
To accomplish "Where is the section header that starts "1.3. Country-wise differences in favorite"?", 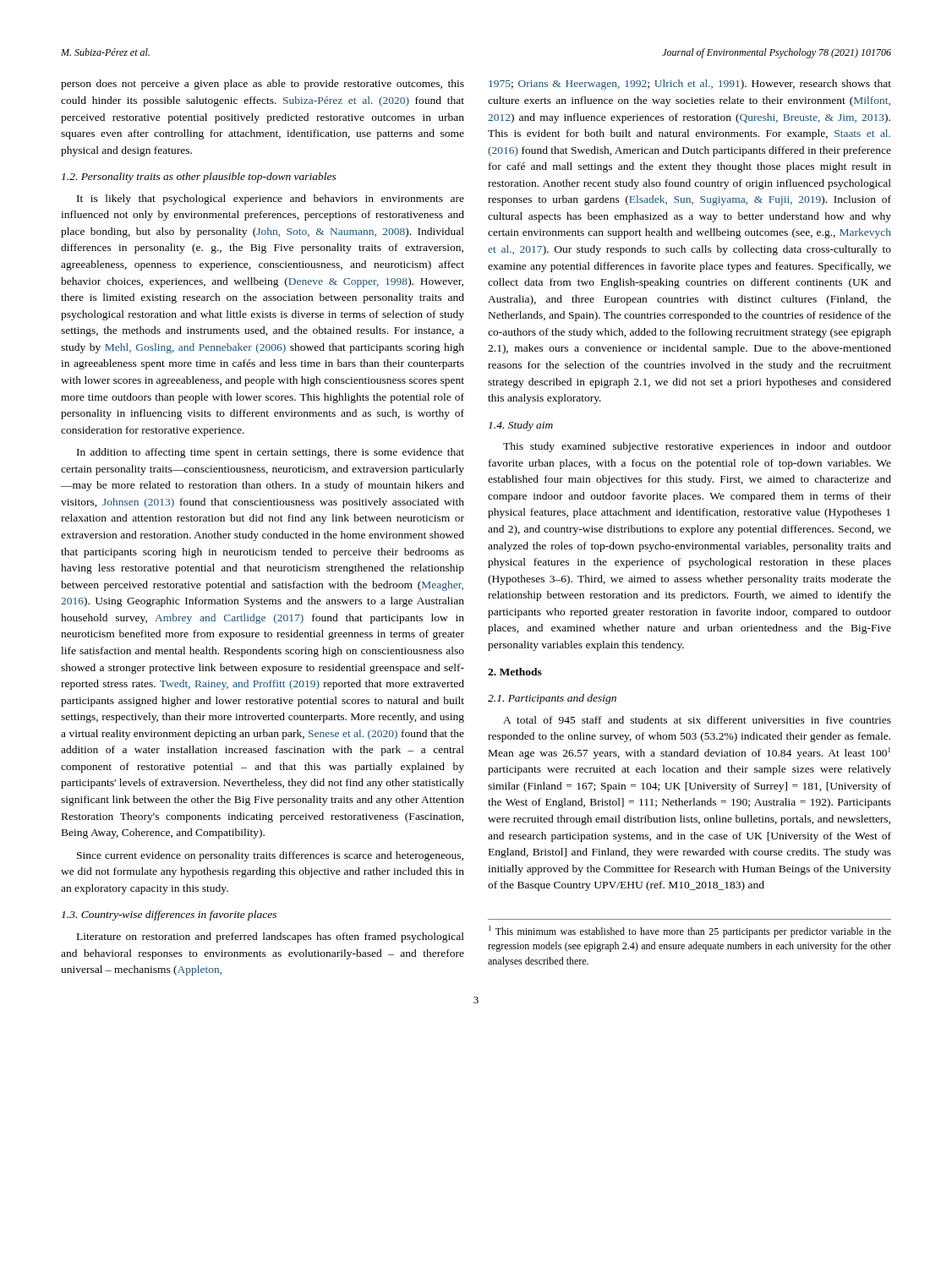I will 263,915.
